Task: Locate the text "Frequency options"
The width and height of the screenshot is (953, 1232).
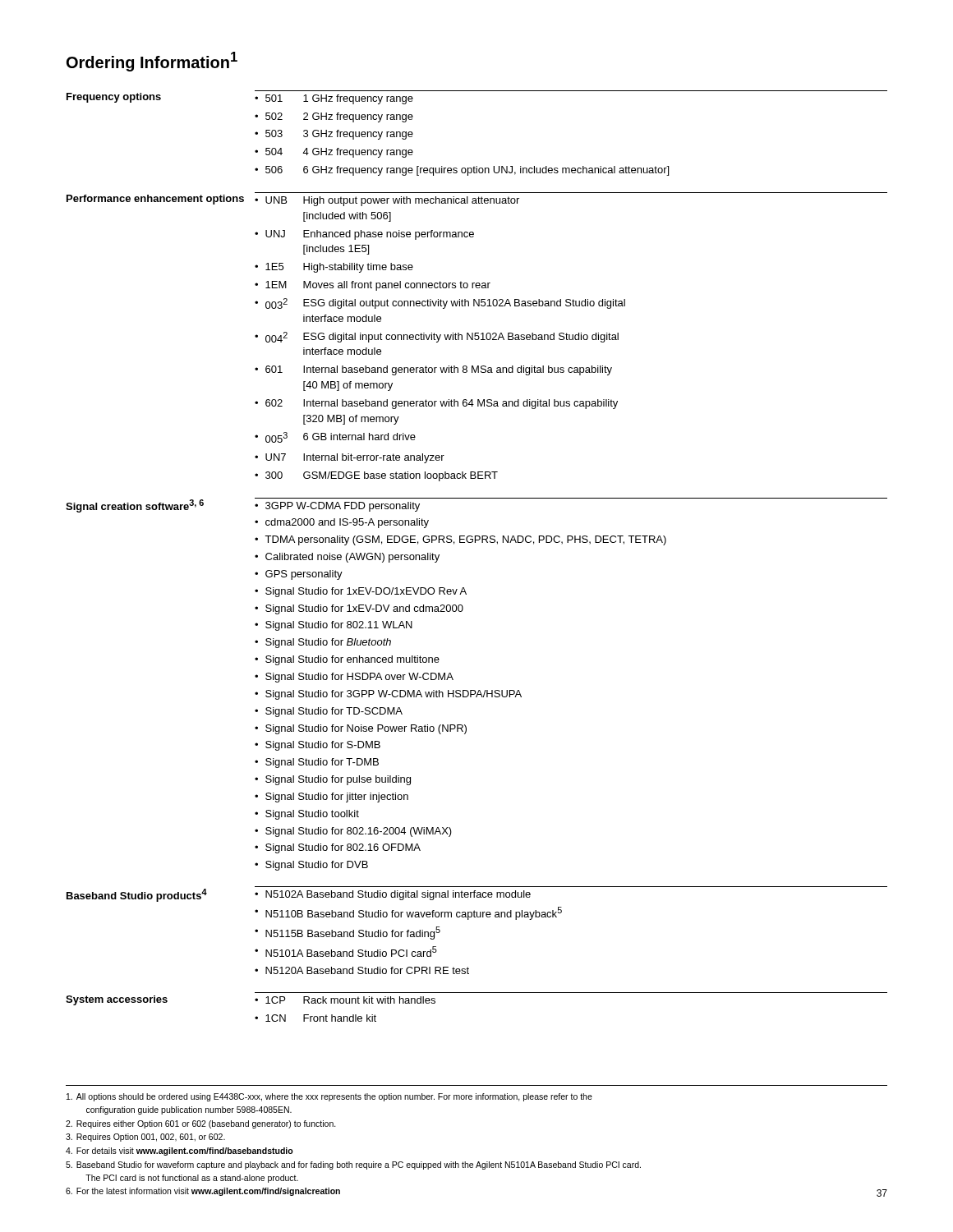Action: [x=114, y=97]
